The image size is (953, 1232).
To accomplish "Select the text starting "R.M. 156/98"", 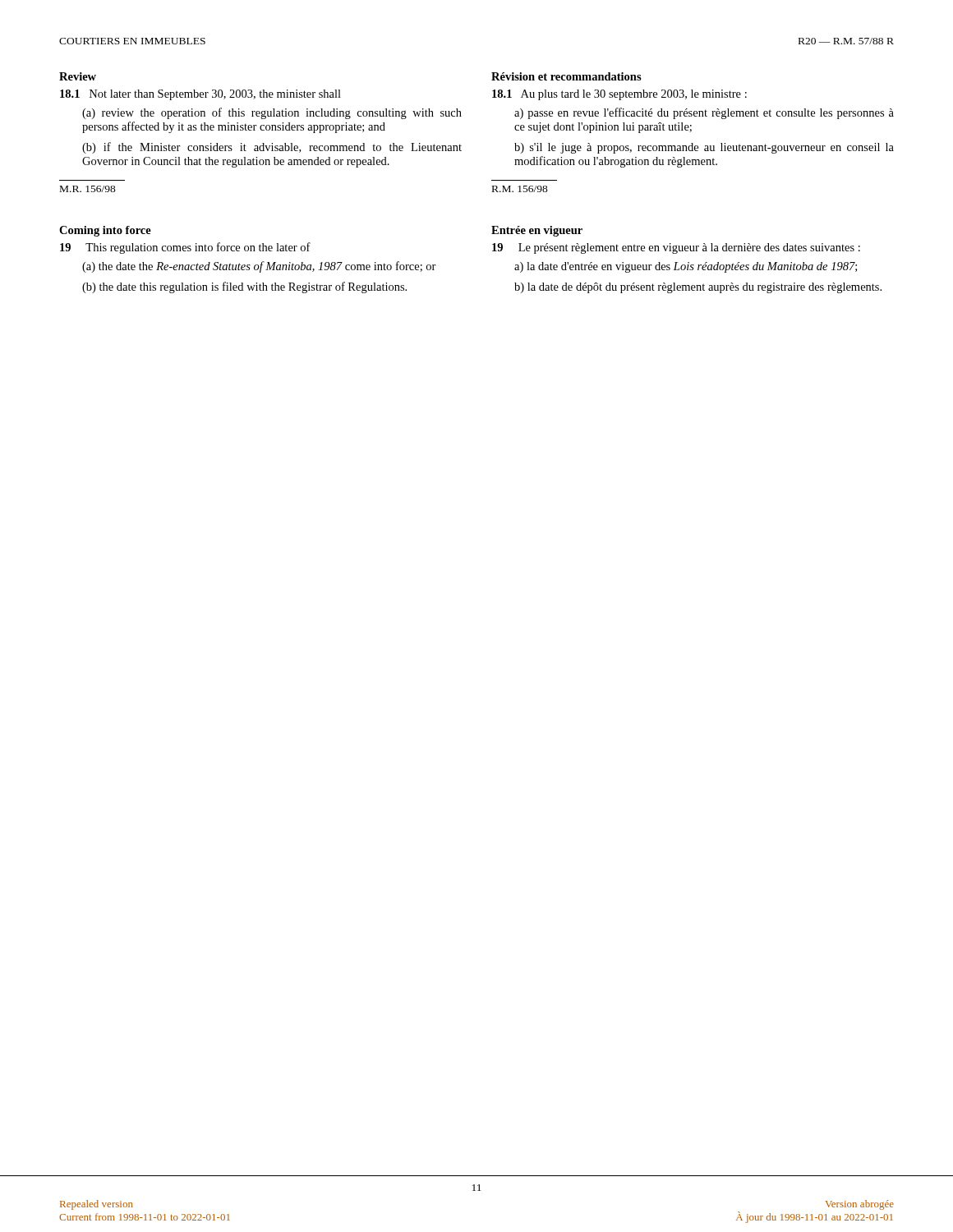I will [519, 188].
